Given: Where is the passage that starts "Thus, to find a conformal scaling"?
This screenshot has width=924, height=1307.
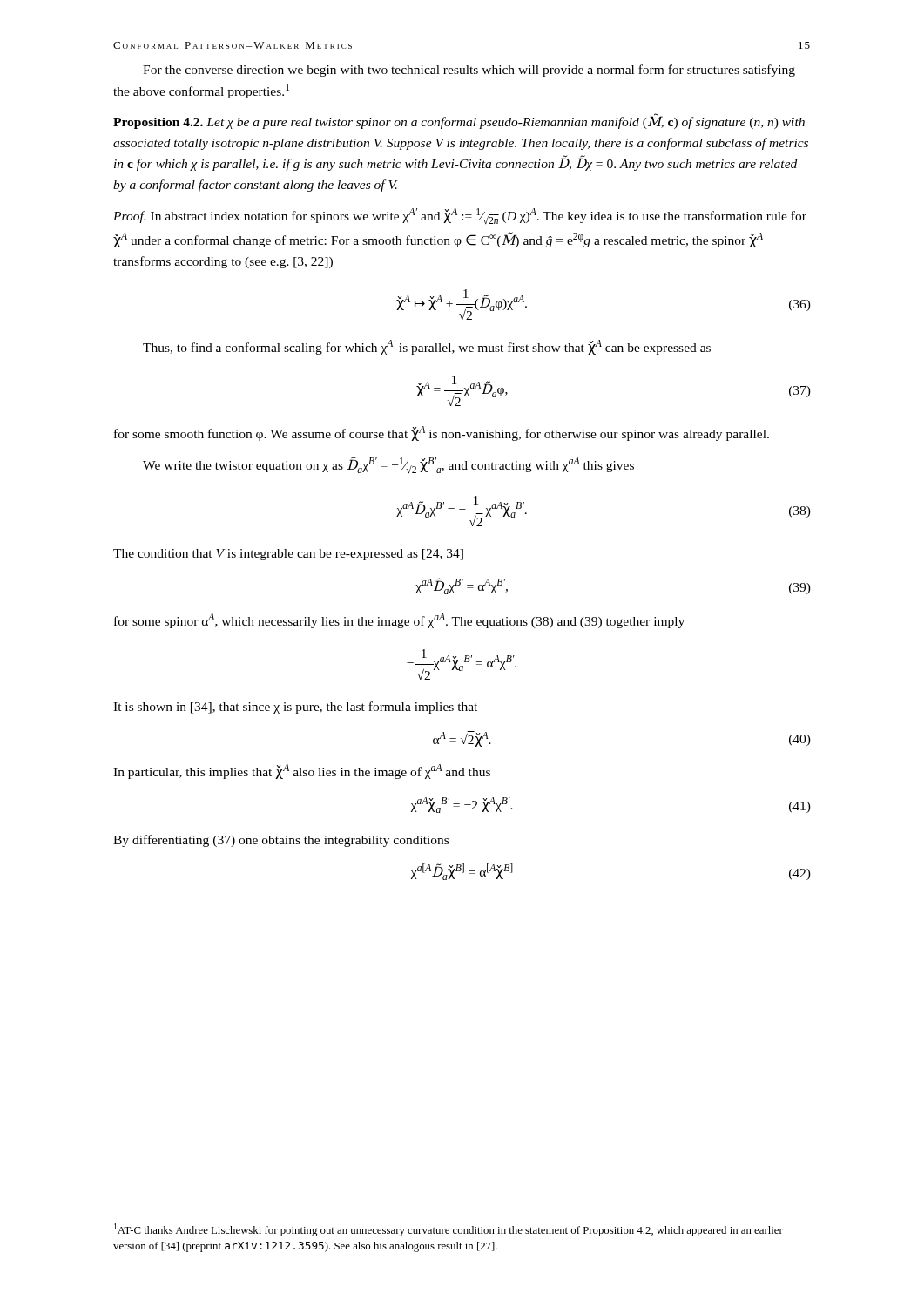Looking at the screenshot, I should (462, 347).
